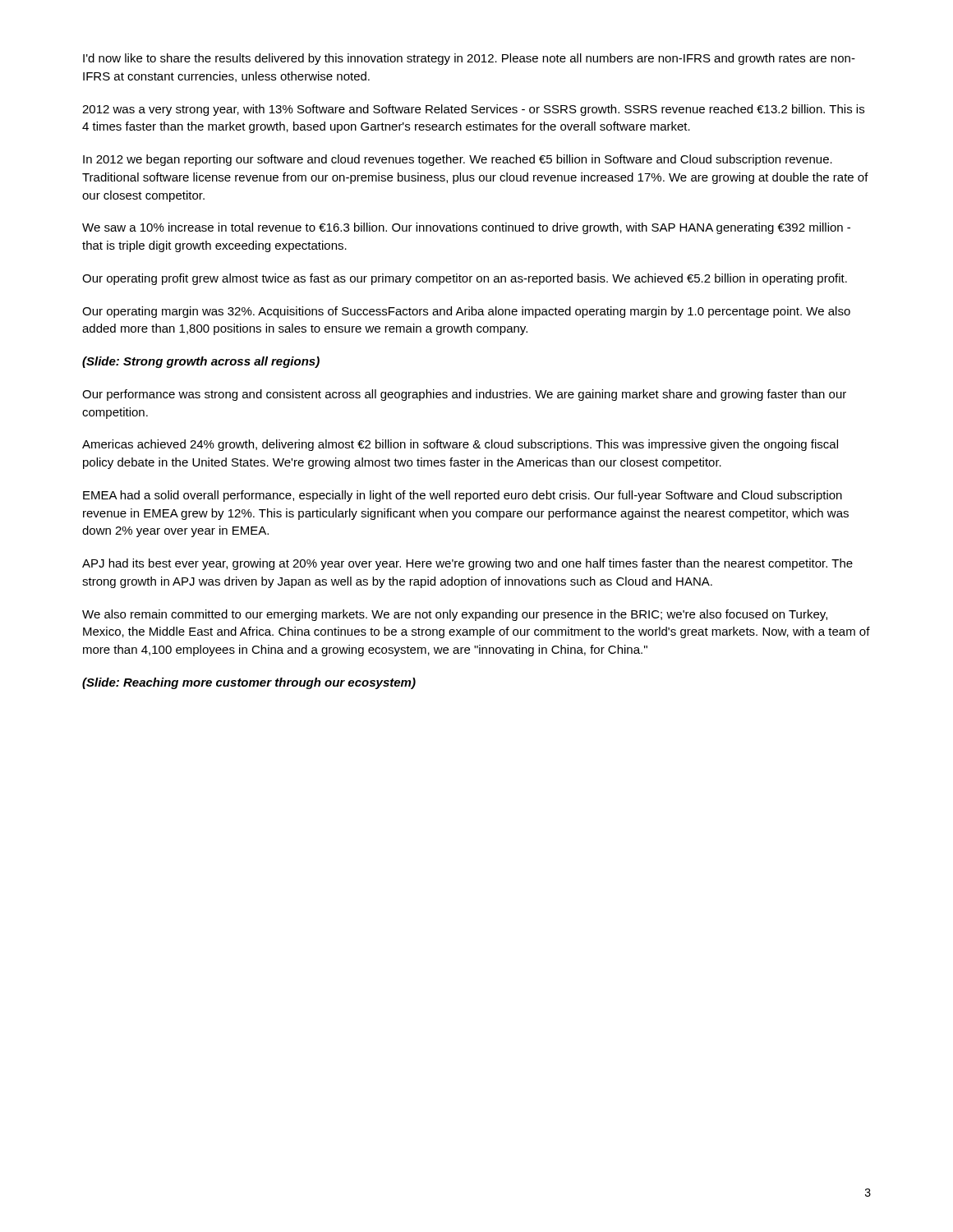Find the block on this page that starts "APJ had its best ever year,"
Viewport: 953px width, 1232px height.
[467, 572]
